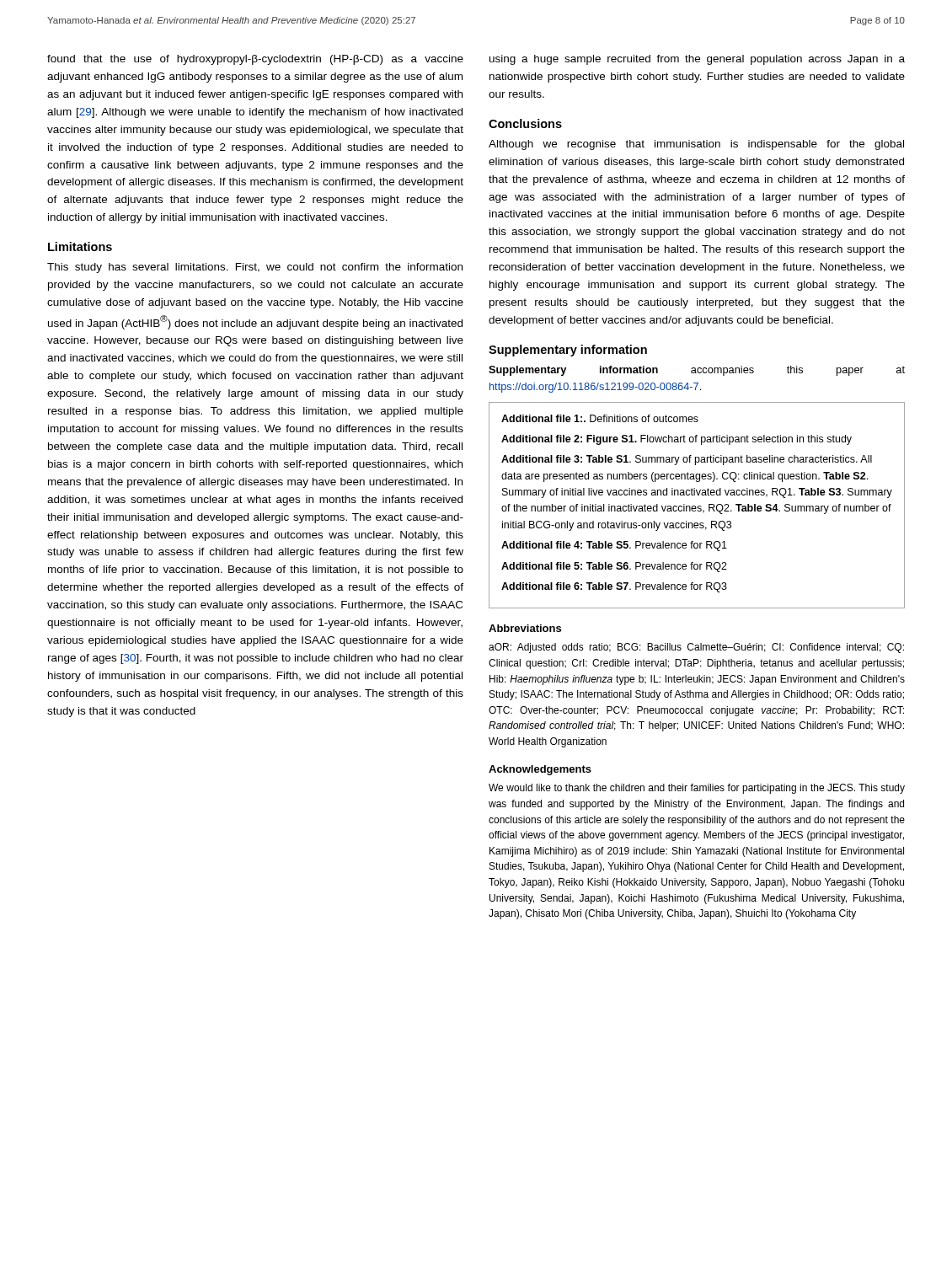952x1264 pixels.
Task: Locate the block of text that opens with "aOR: Adjusted odds ratio; BCG: Bacillus"
Action: [697, 695]
